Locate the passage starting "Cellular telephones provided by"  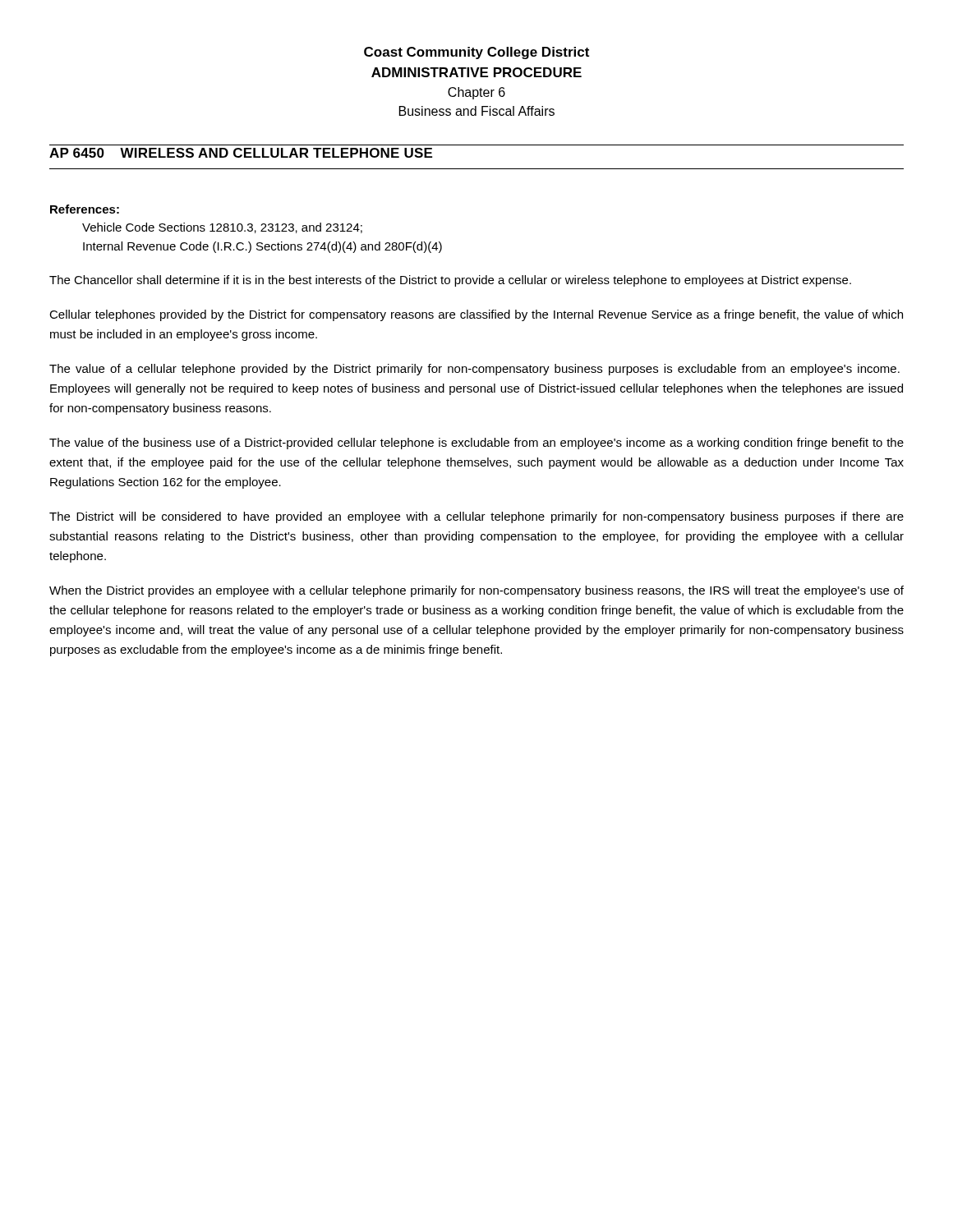(x=476, y=324)
